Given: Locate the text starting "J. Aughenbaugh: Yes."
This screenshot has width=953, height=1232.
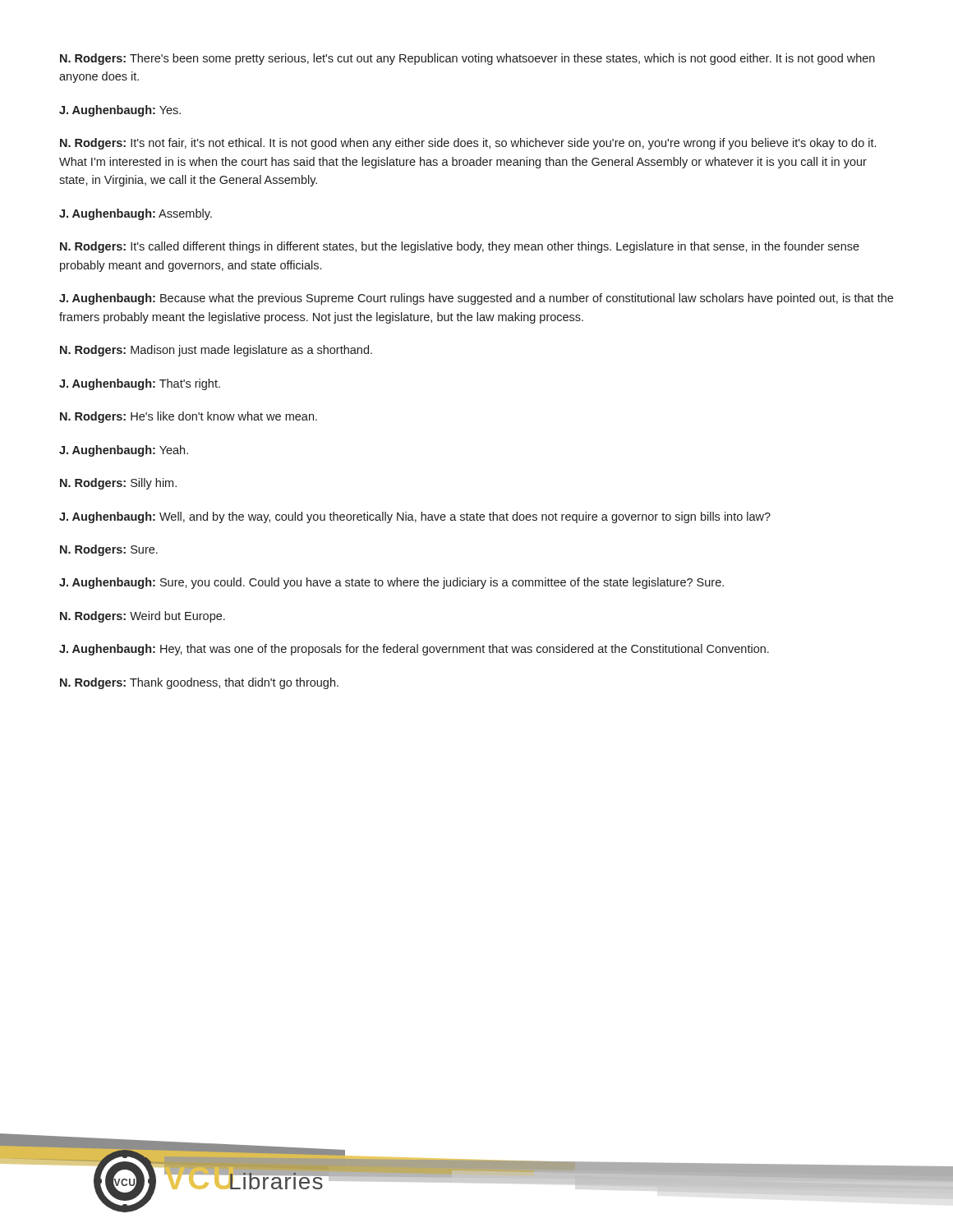Looking at the screenshot, I should click(x=121, y=110).
